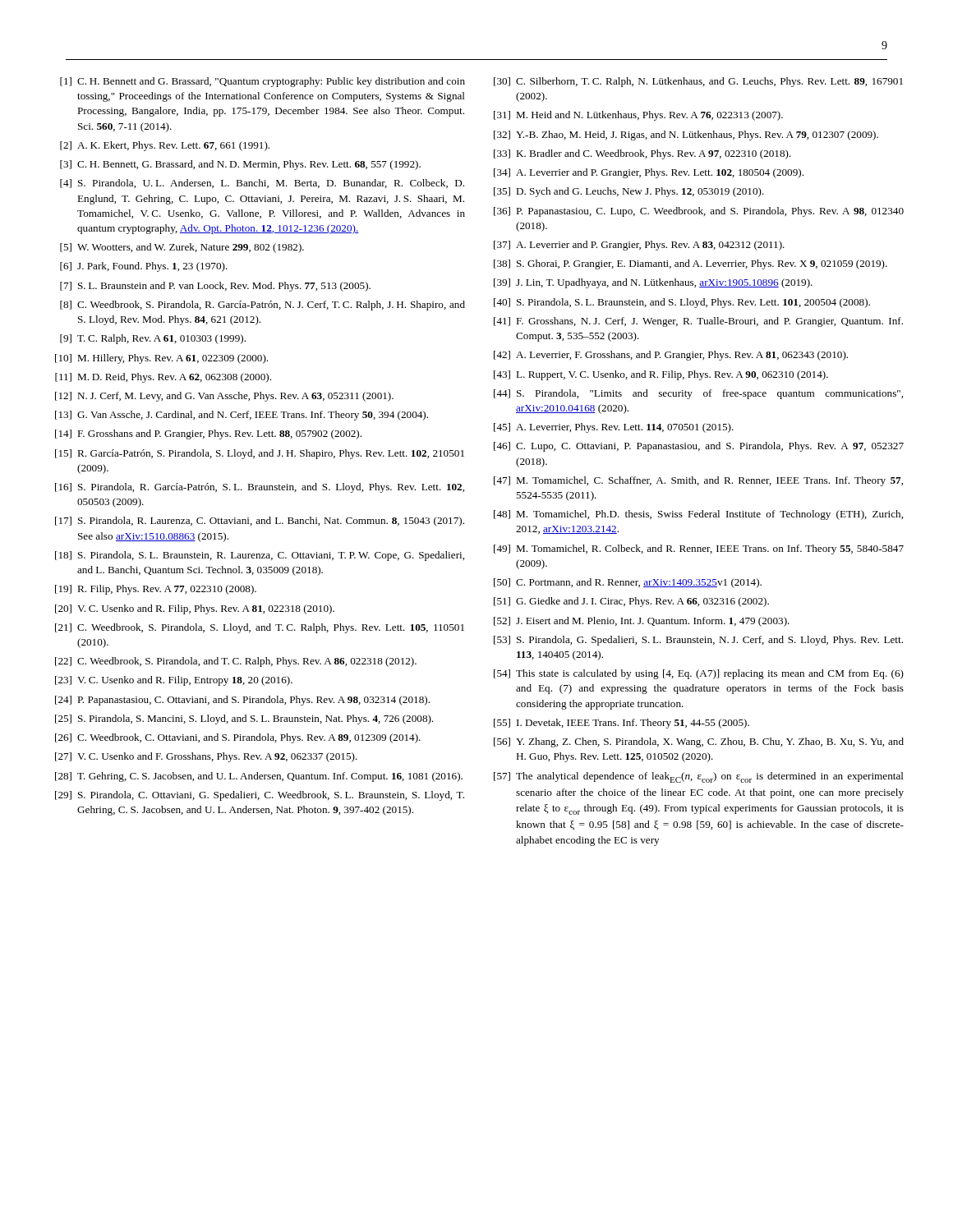The width and height of the screenshot is (953, 1232).
Task: Navigate to the text block starting "[30] C. Silberhorn, T. C. Ralph,"
Action: coord(696,89)
